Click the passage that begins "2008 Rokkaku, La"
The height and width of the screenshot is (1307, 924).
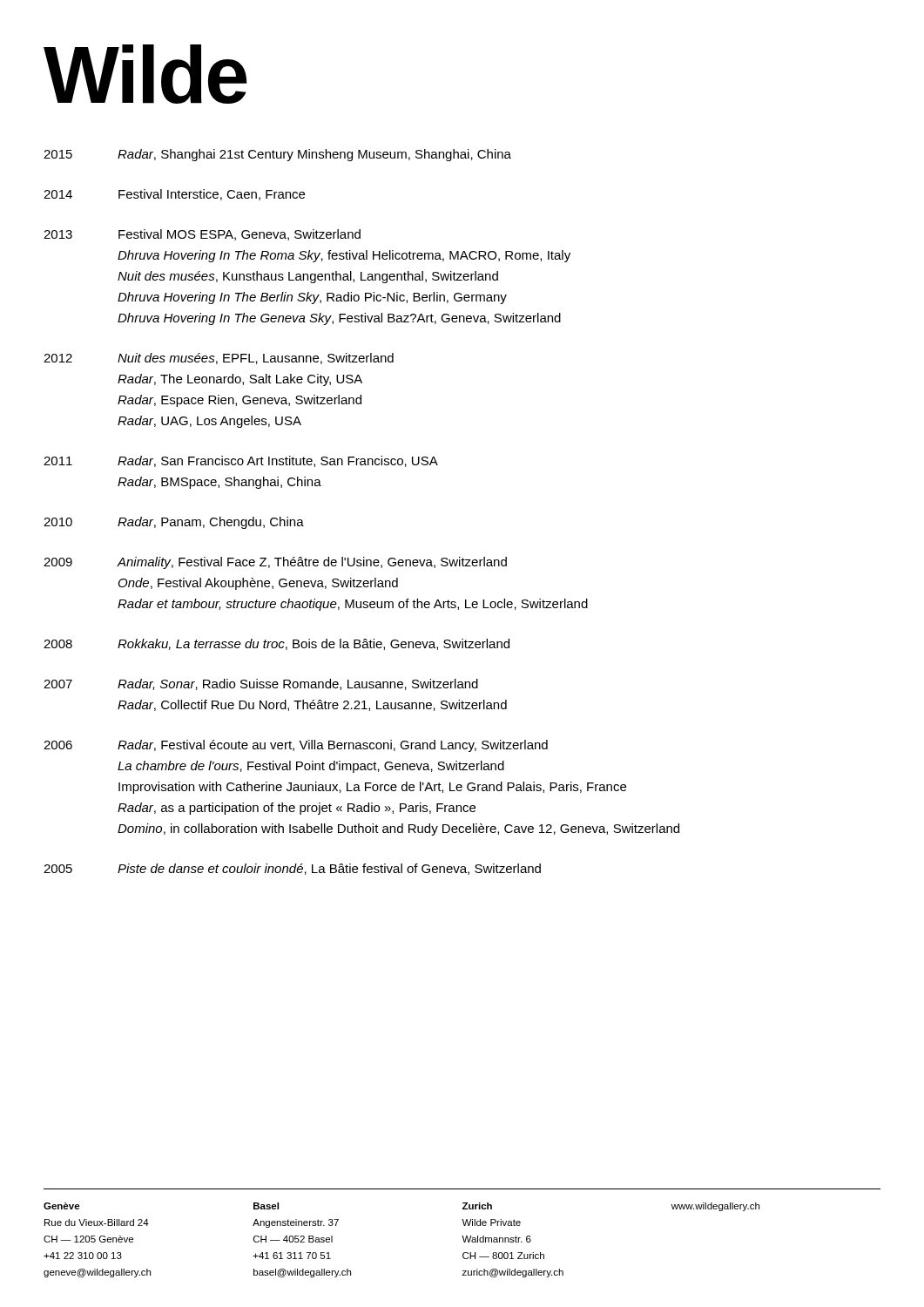462,644
